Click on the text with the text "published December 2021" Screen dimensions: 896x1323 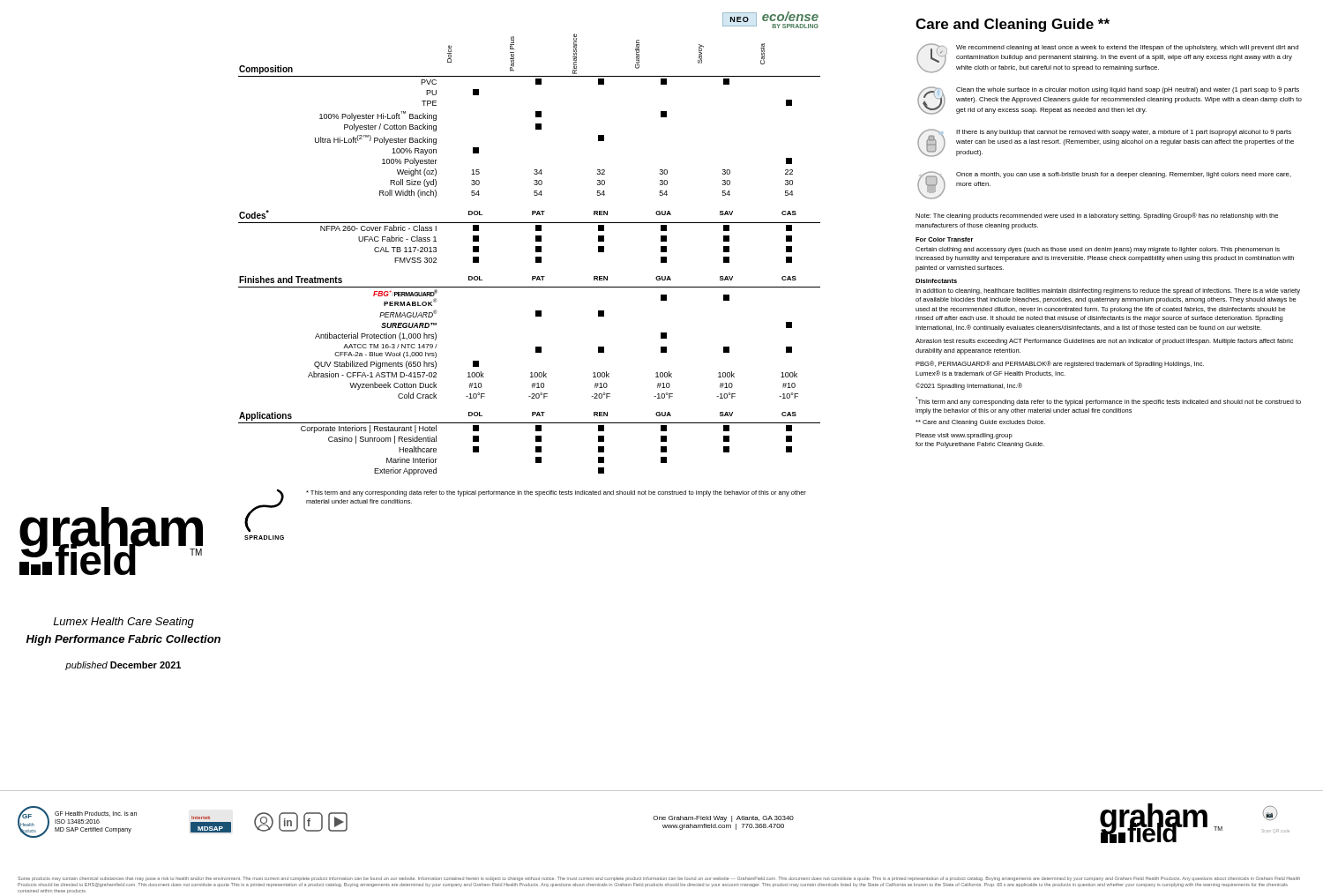click(x=124, y=665)
